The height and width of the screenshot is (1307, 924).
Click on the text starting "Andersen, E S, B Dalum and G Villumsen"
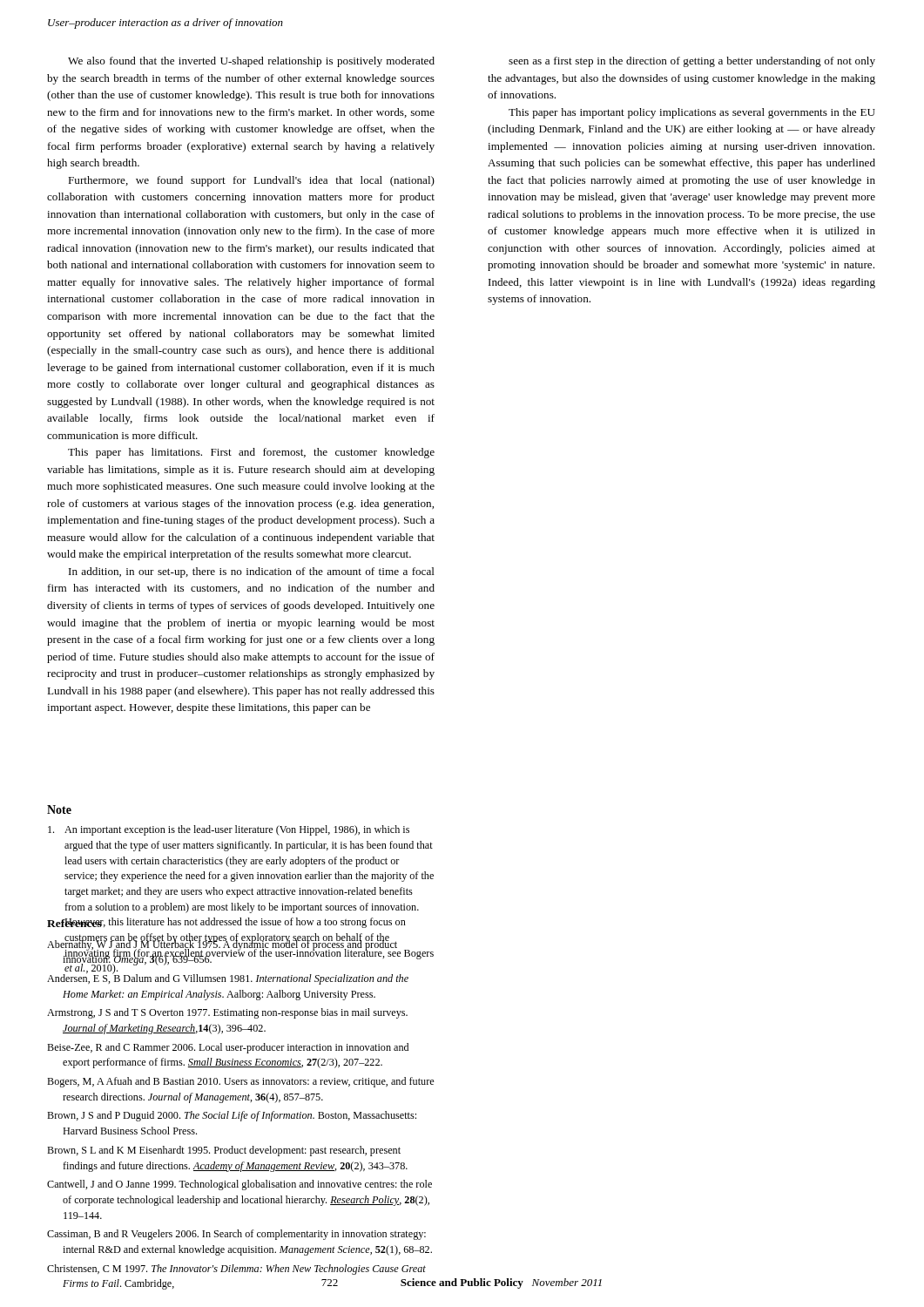click(228, 986)
